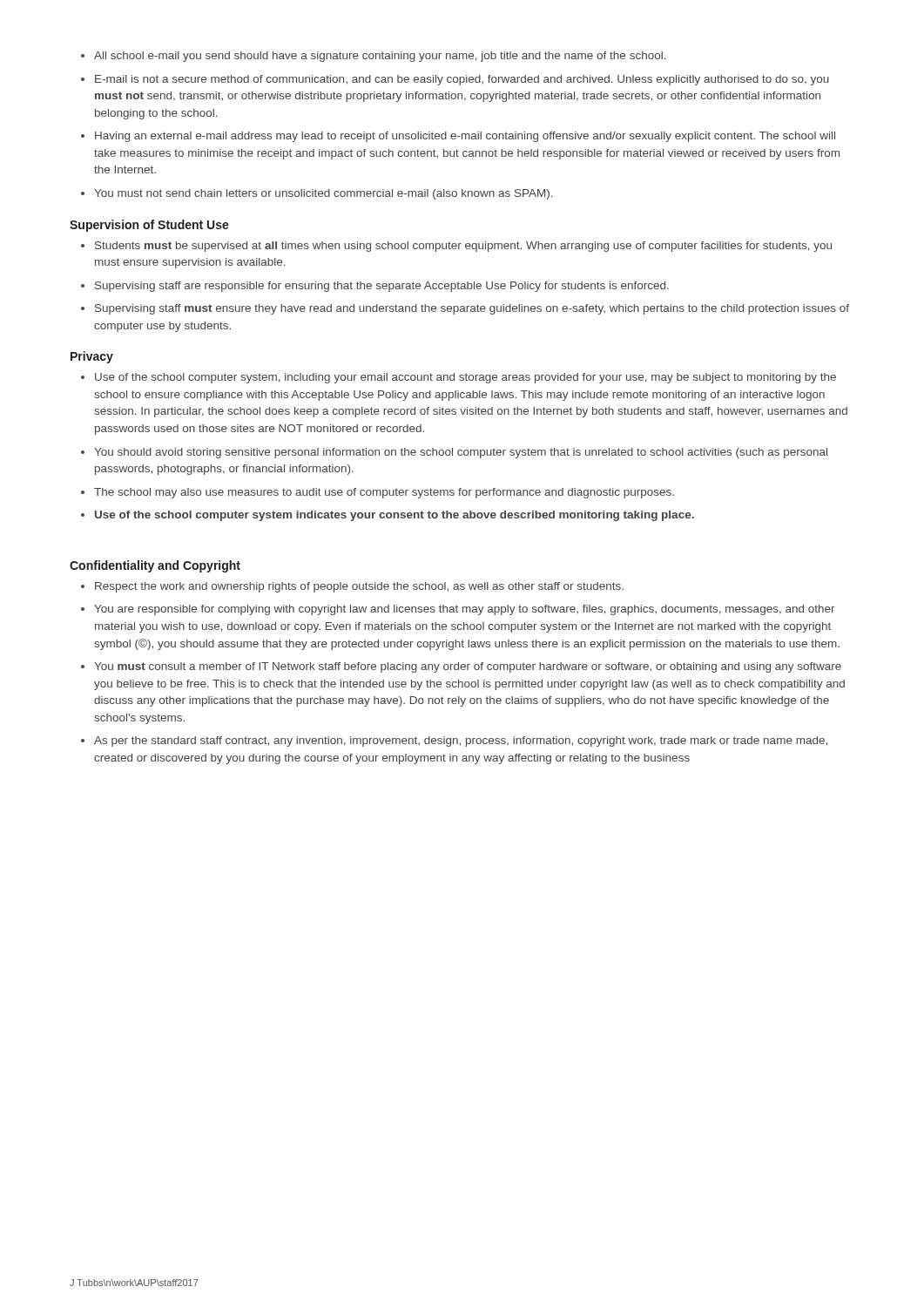Select the section header that says "Confidentiality and Copyright"
924x1307 pixels.
click(155, 565)
